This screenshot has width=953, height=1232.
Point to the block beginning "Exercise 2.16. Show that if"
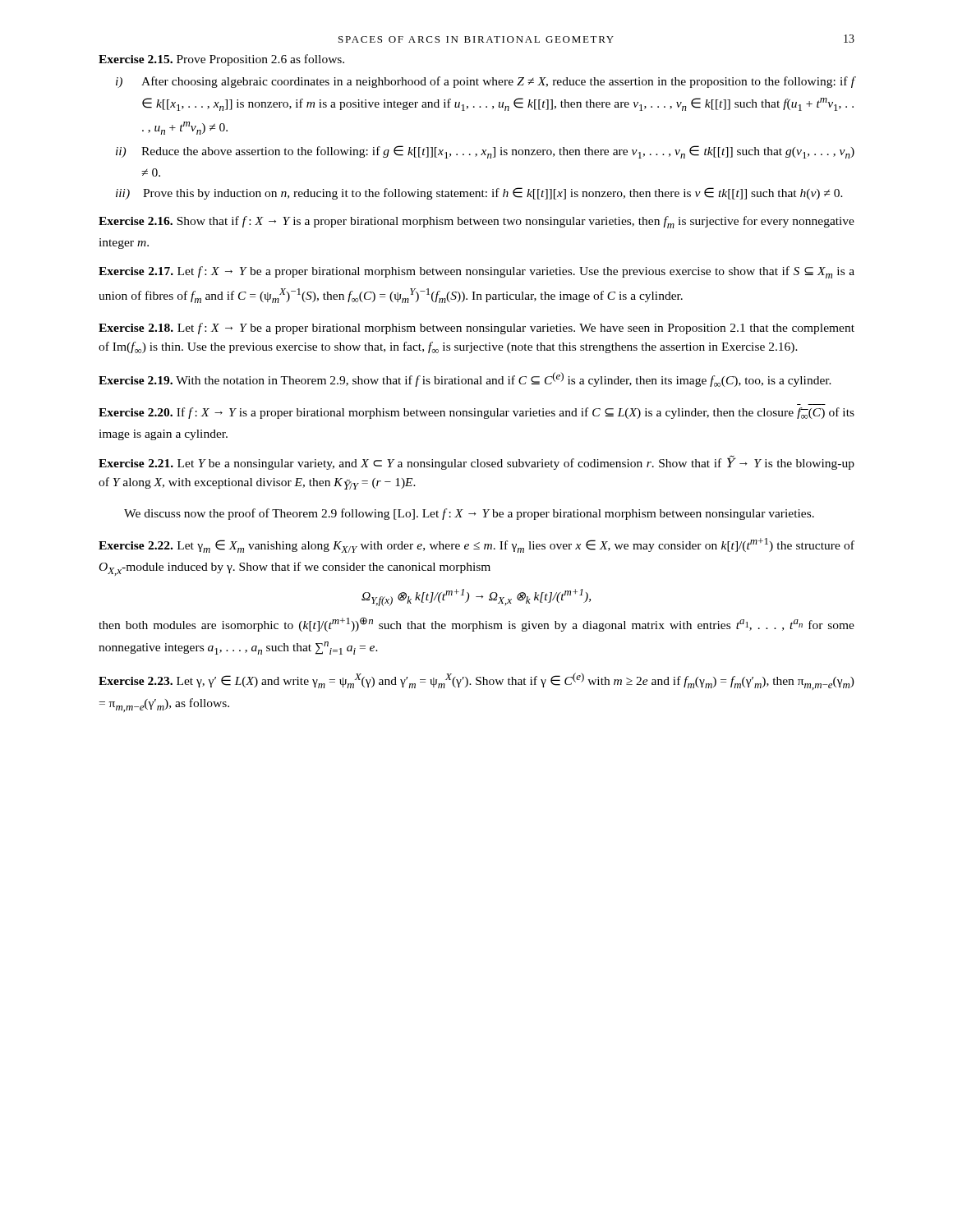476,231
